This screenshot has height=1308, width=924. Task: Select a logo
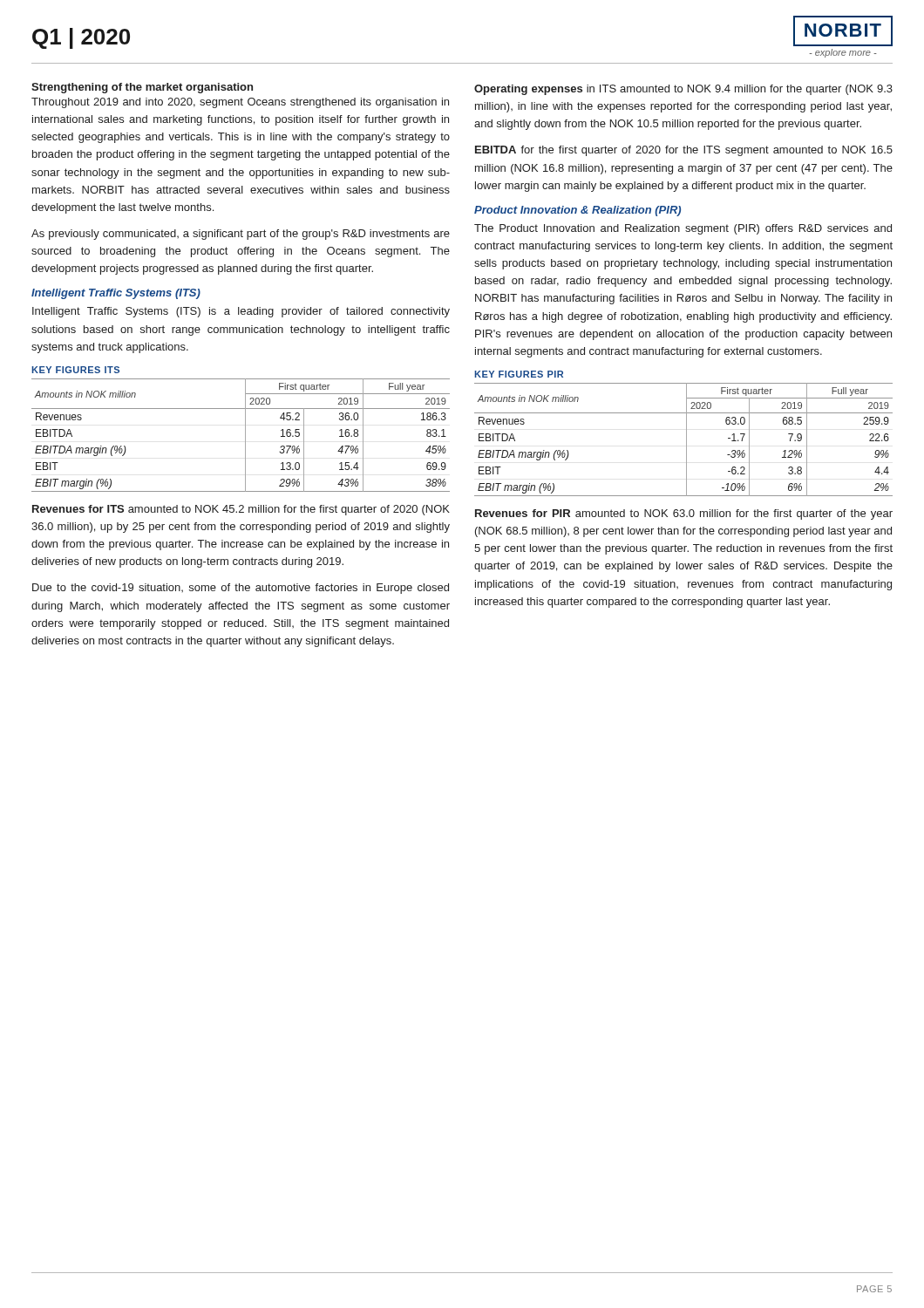[843, 37]
